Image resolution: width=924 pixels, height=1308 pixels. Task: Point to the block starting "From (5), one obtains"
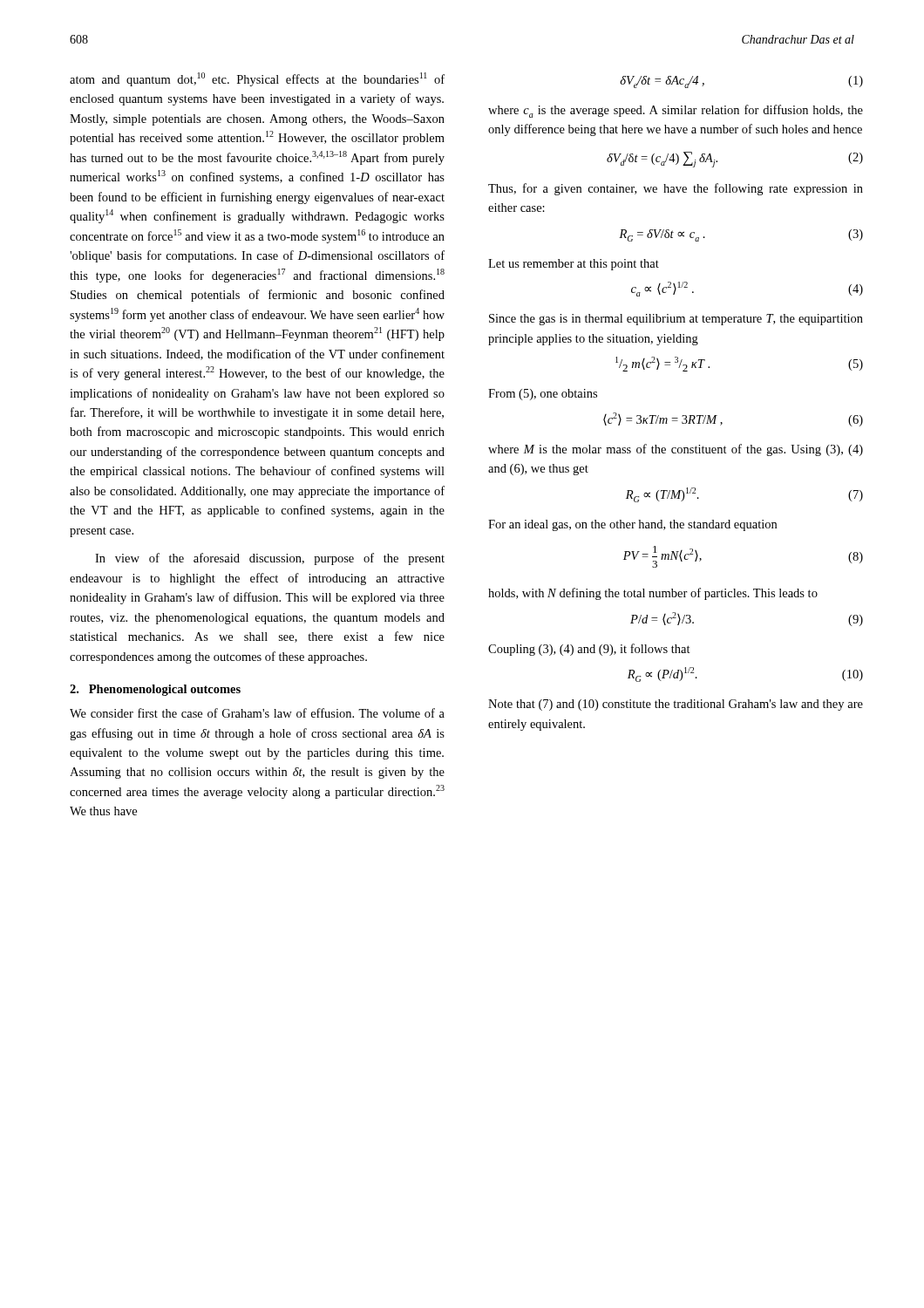click(543, 394)
